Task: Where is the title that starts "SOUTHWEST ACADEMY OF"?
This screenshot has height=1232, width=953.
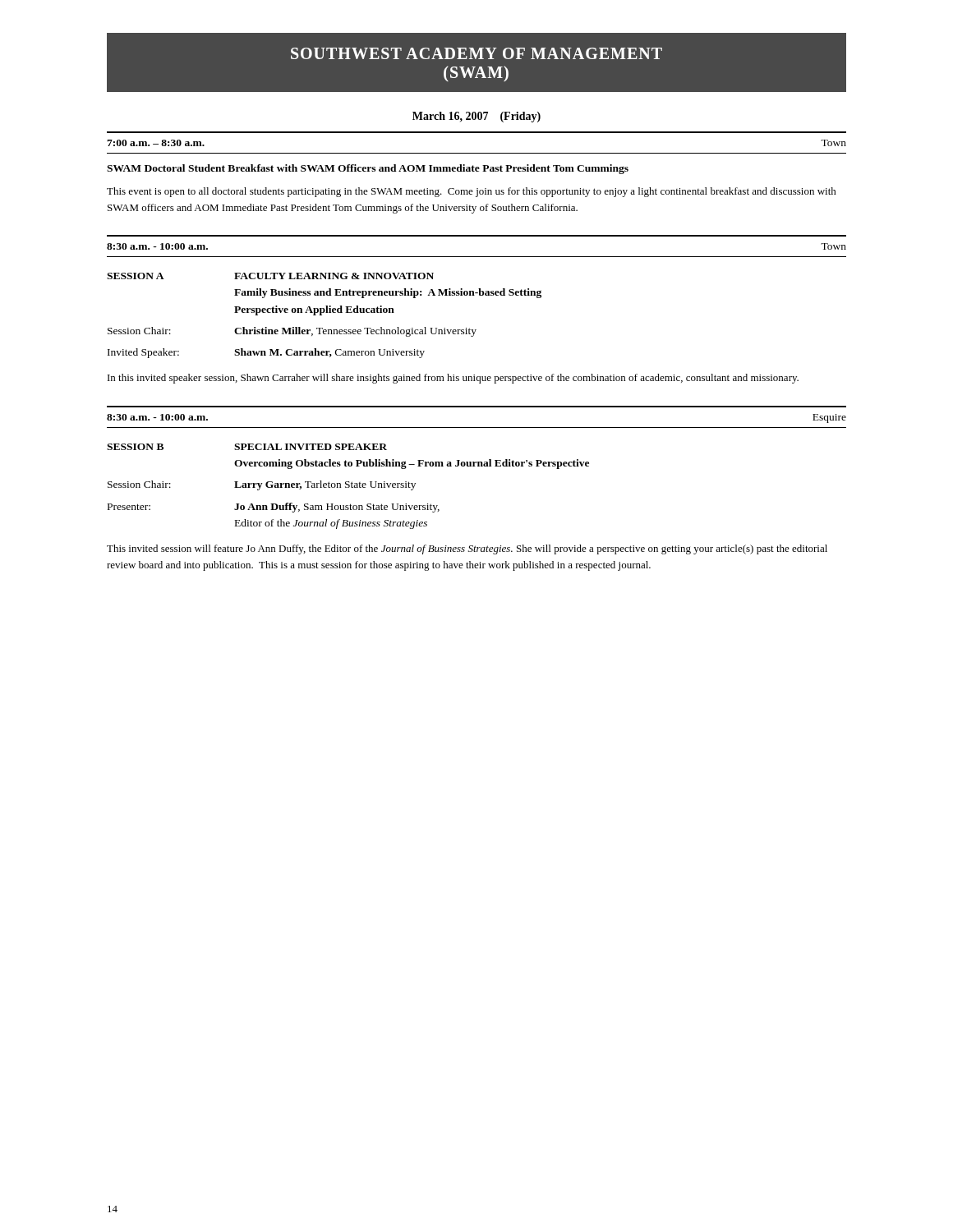Action: (476, 62)
